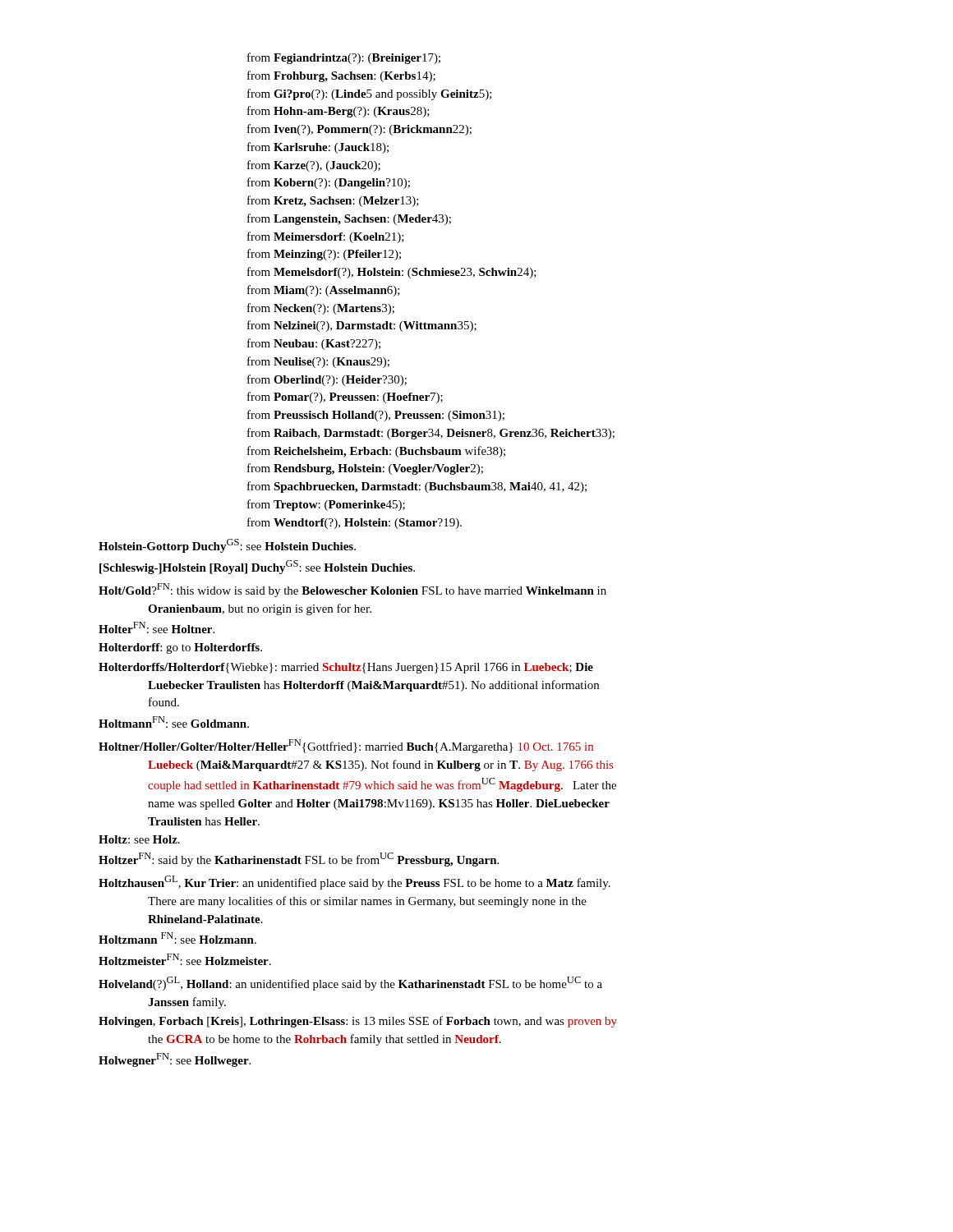Screen dimensions: 1232x953
Task: Select the list item containing "from Karlsruhe: (Jauck18);"
Action: (x=318, y=147)
